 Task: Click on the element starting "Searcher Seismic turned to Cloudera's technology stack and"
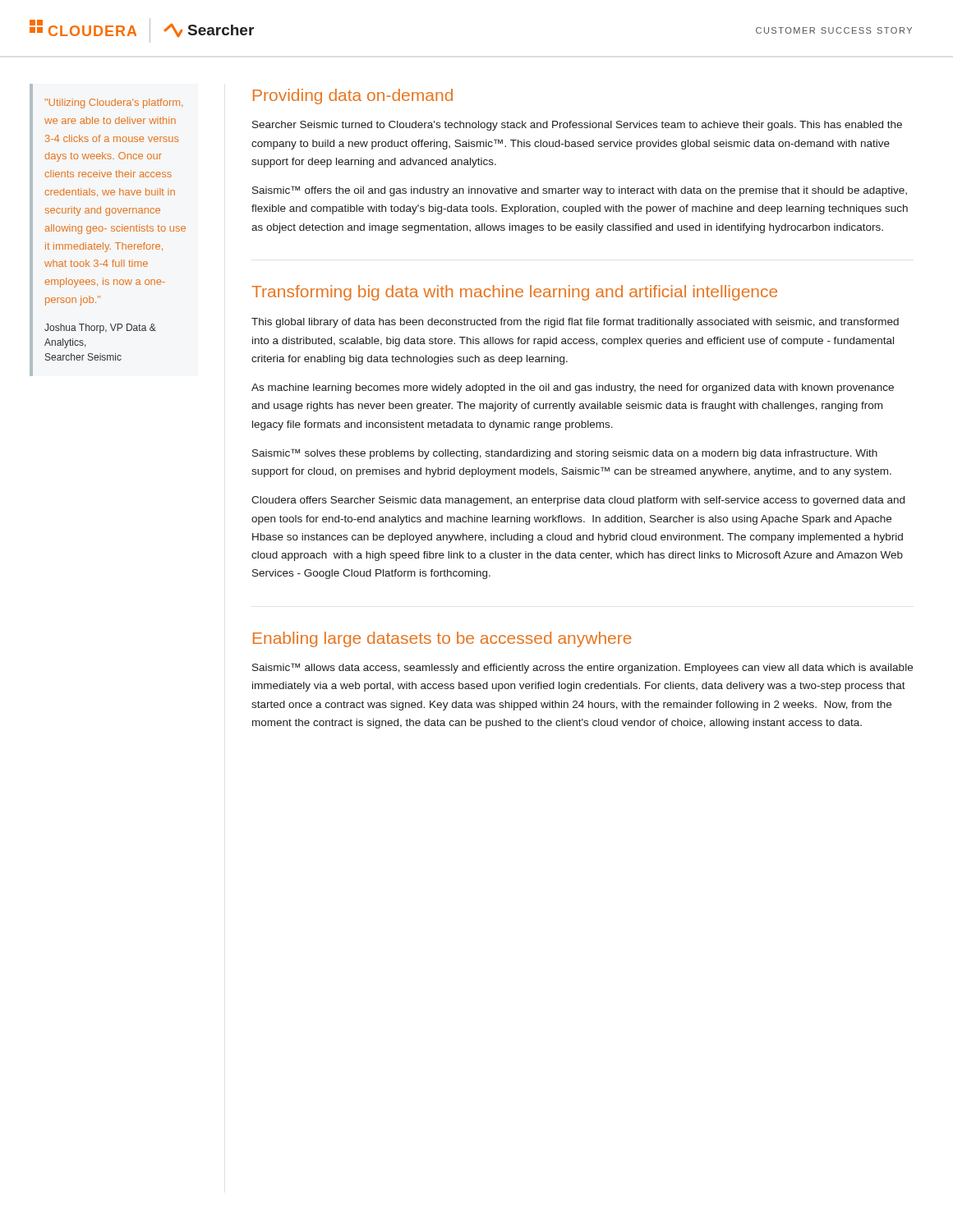[577, 143]
